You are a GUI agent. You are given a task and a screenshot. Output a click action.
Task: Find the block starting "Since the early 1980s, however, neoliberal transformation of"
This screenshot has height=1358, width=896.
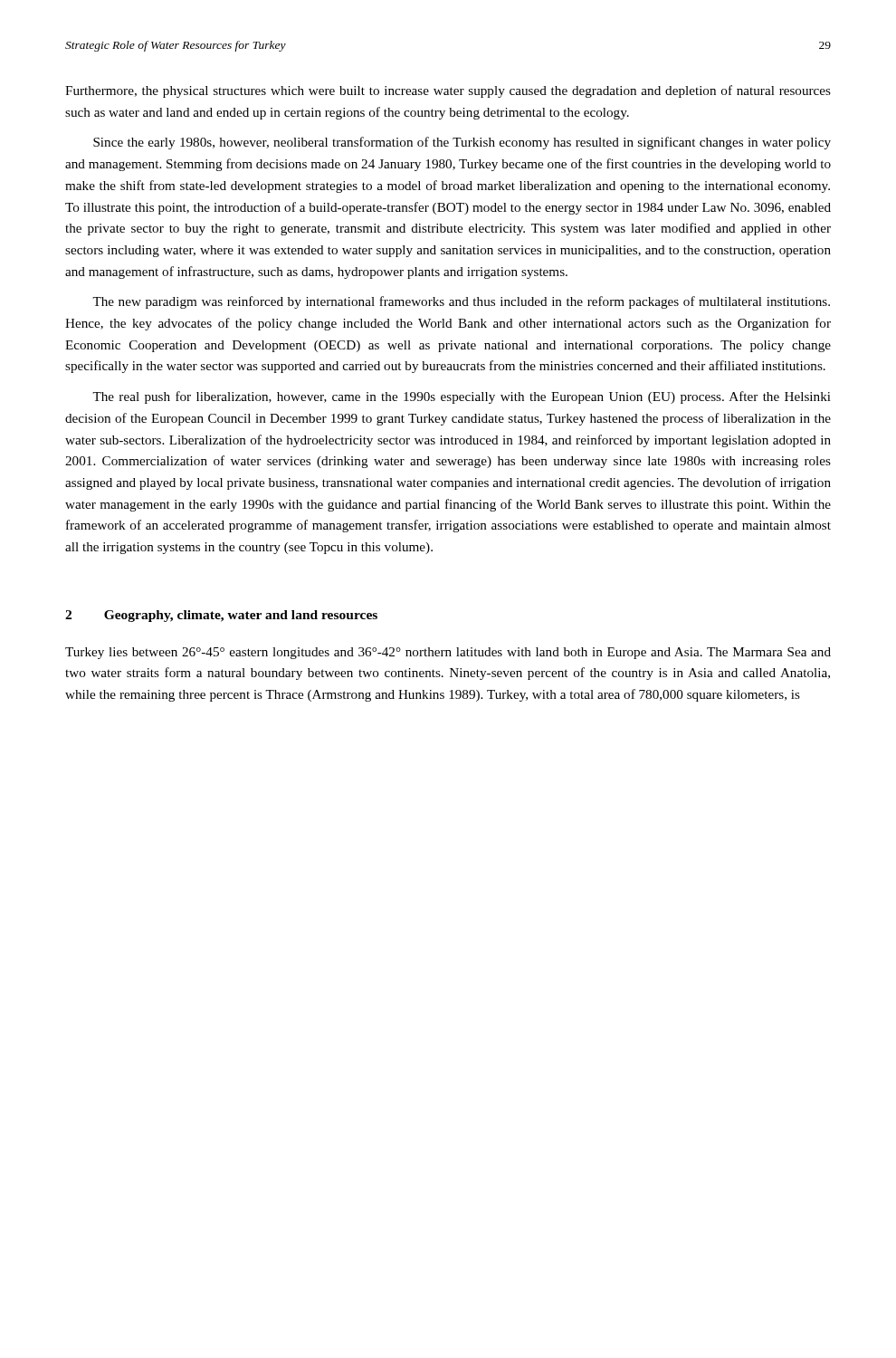[448, 207]
